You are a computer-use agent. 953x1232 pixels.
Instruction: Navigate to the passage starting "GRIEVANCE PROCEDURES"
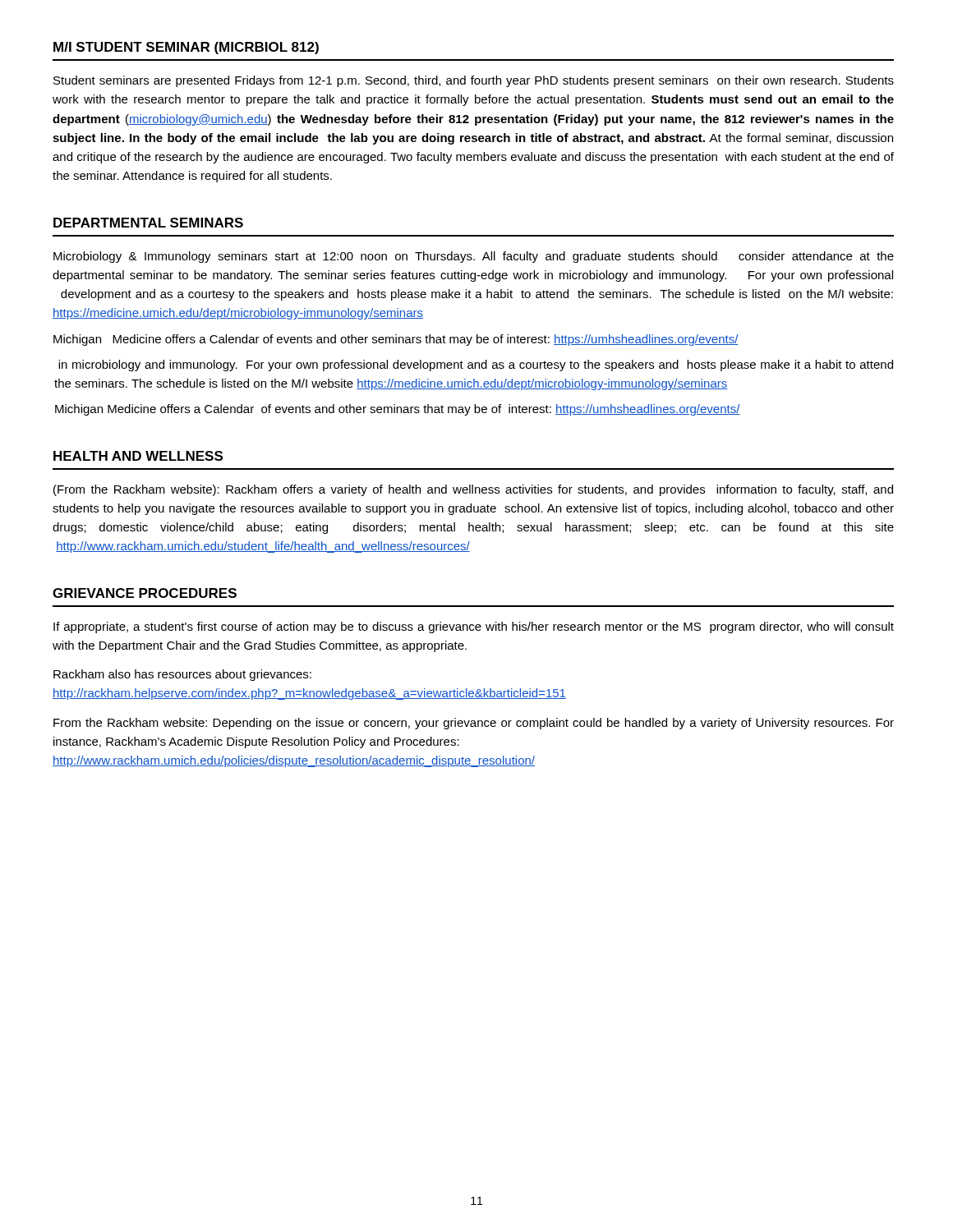(x=145, y=593)
